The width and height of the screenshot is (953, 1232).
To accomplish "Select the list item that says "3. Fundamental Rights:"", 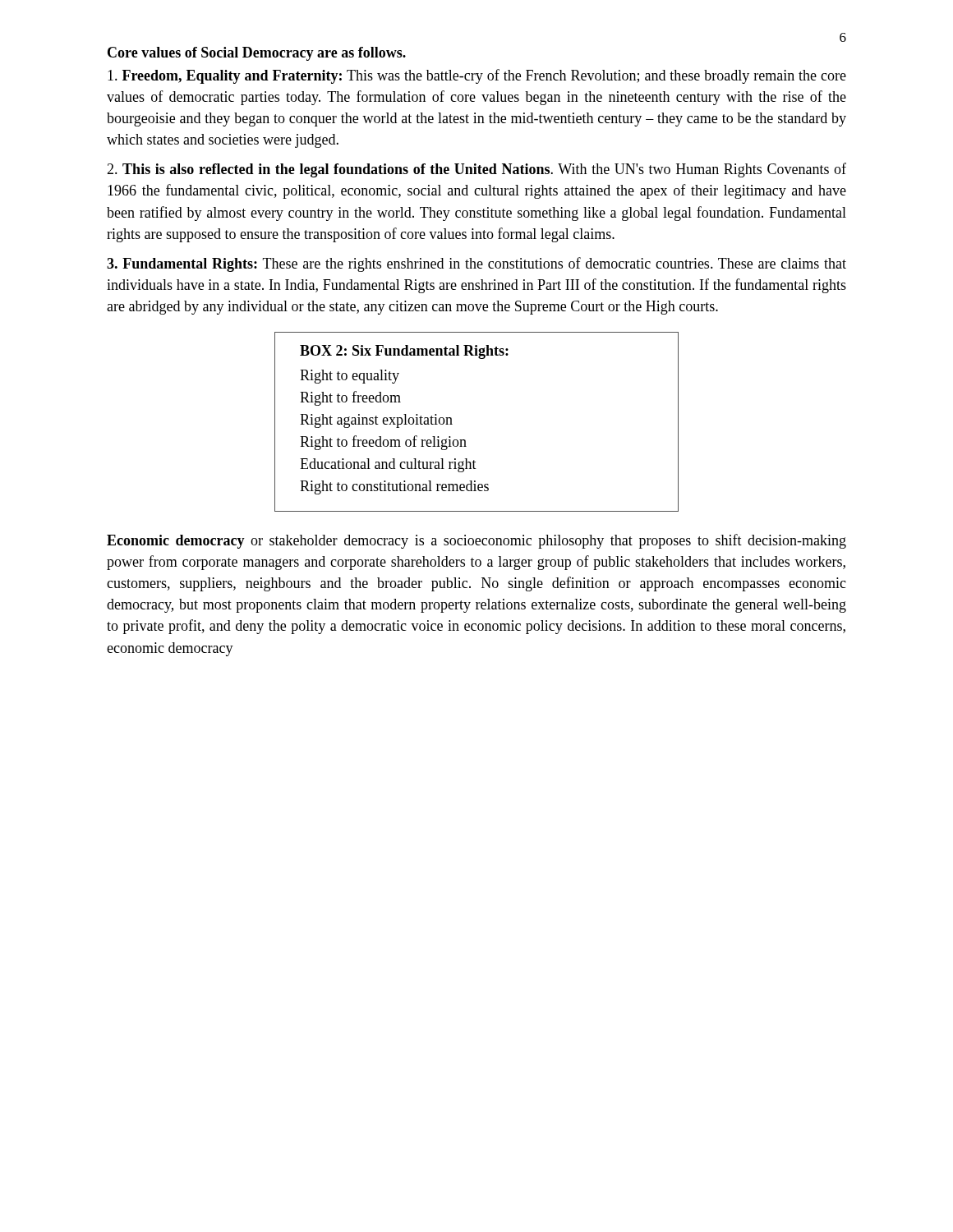I will pyautogui.click(x=476, y=285).
